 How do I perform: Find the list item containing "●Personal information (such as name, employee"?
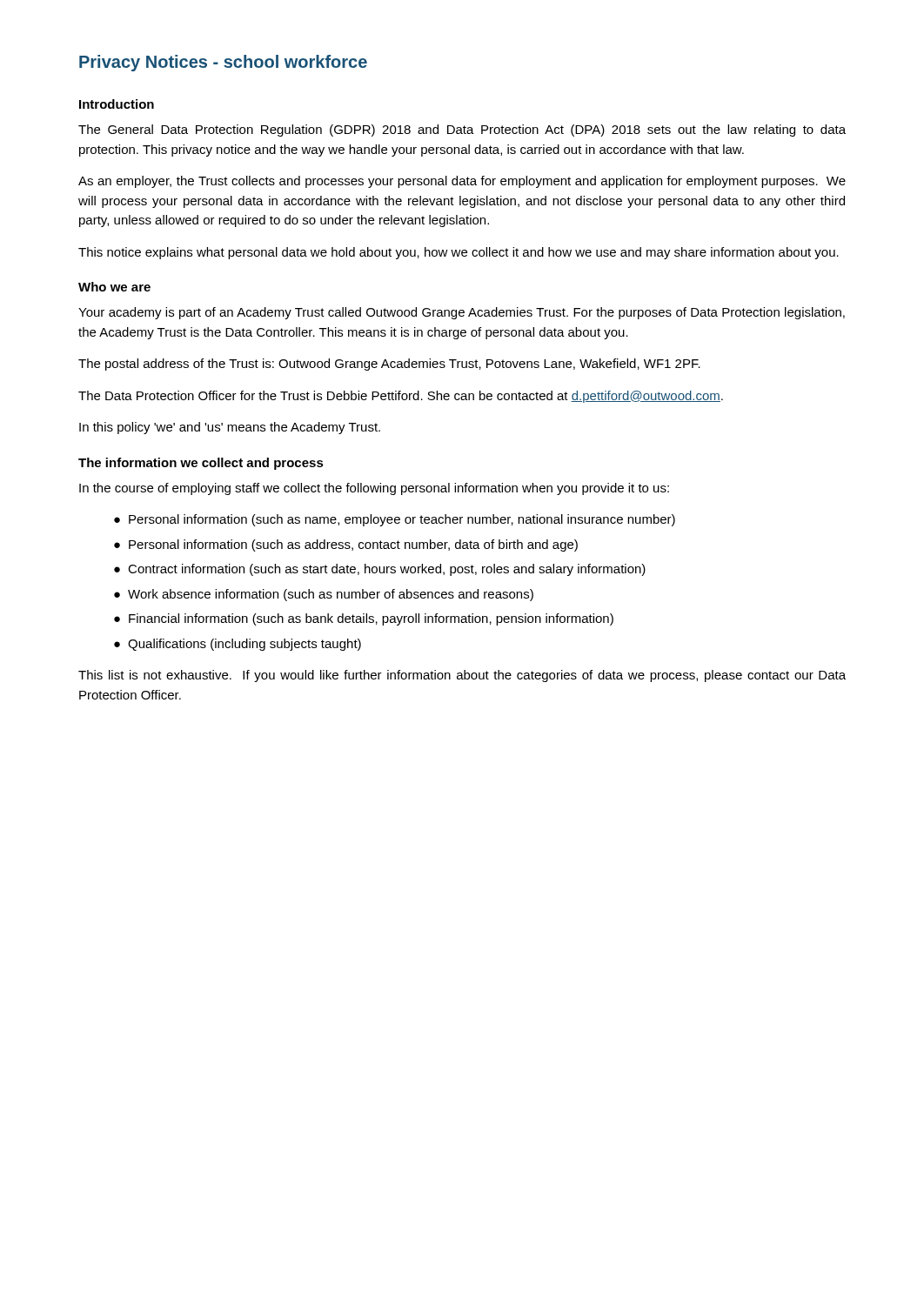[394, 520]
